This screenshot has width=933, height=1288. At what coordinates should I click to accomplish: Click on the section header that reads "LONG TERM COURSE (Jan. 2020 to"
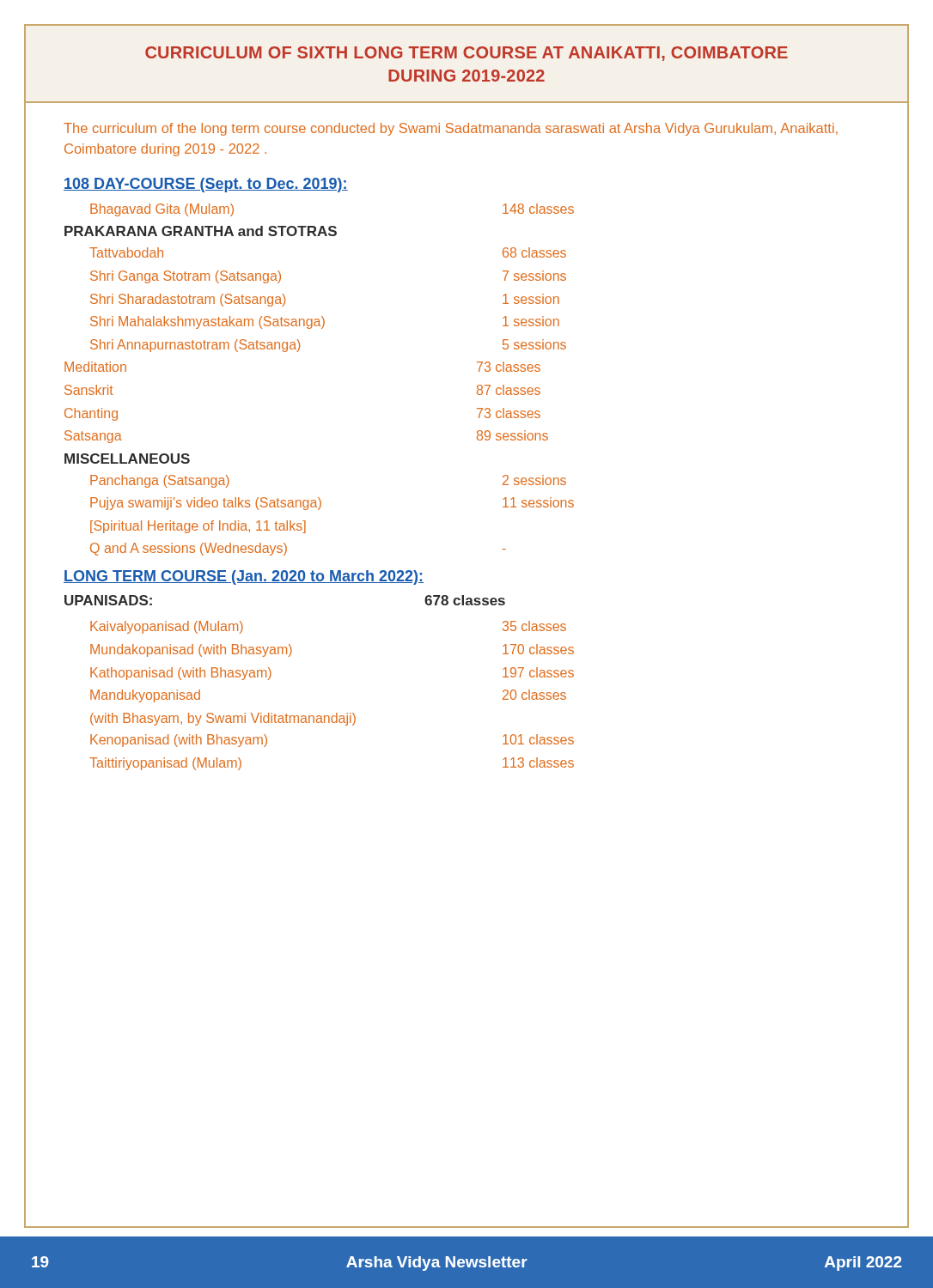[244, 577]
